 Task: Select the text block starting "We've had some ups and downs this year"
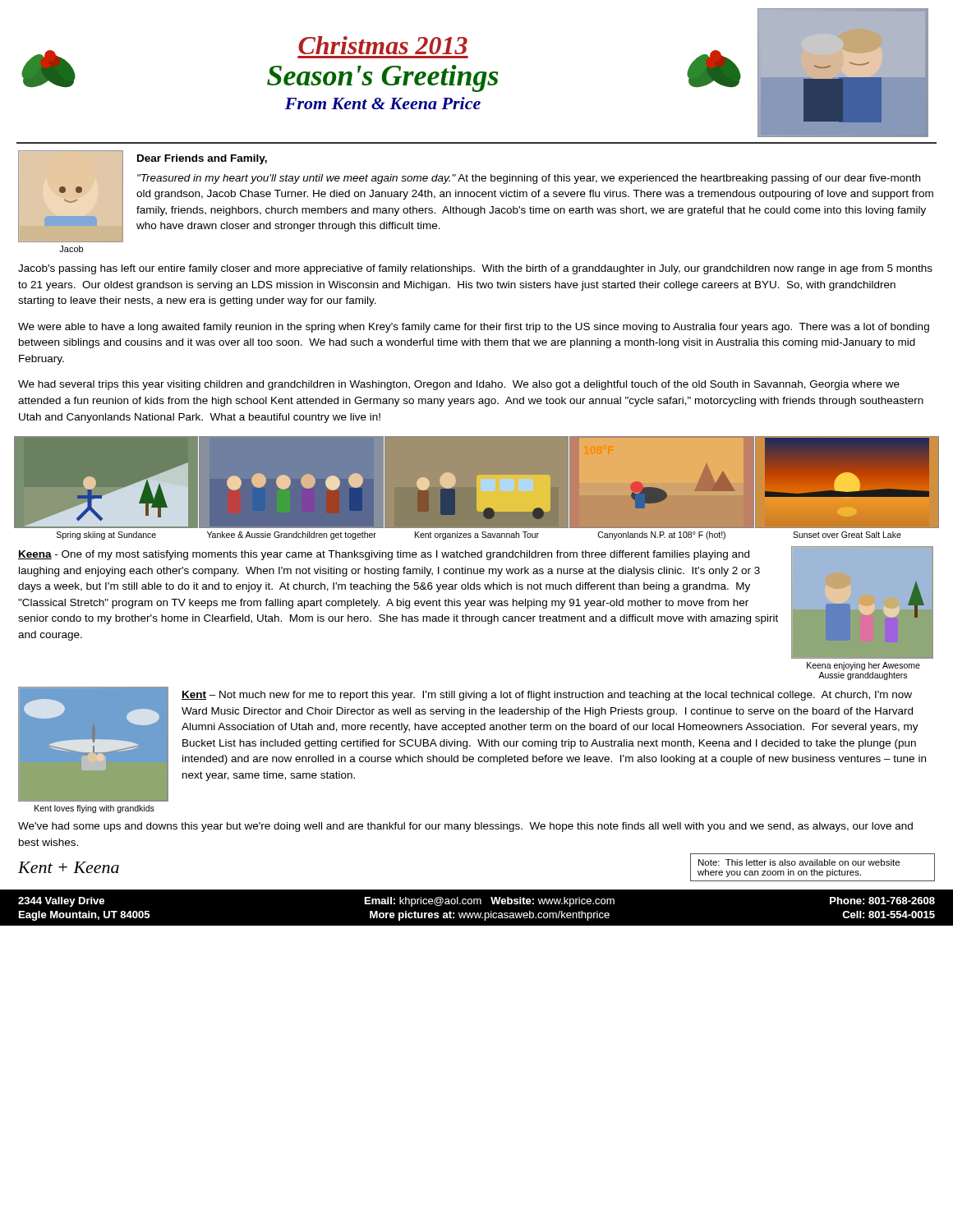[466, 834]
